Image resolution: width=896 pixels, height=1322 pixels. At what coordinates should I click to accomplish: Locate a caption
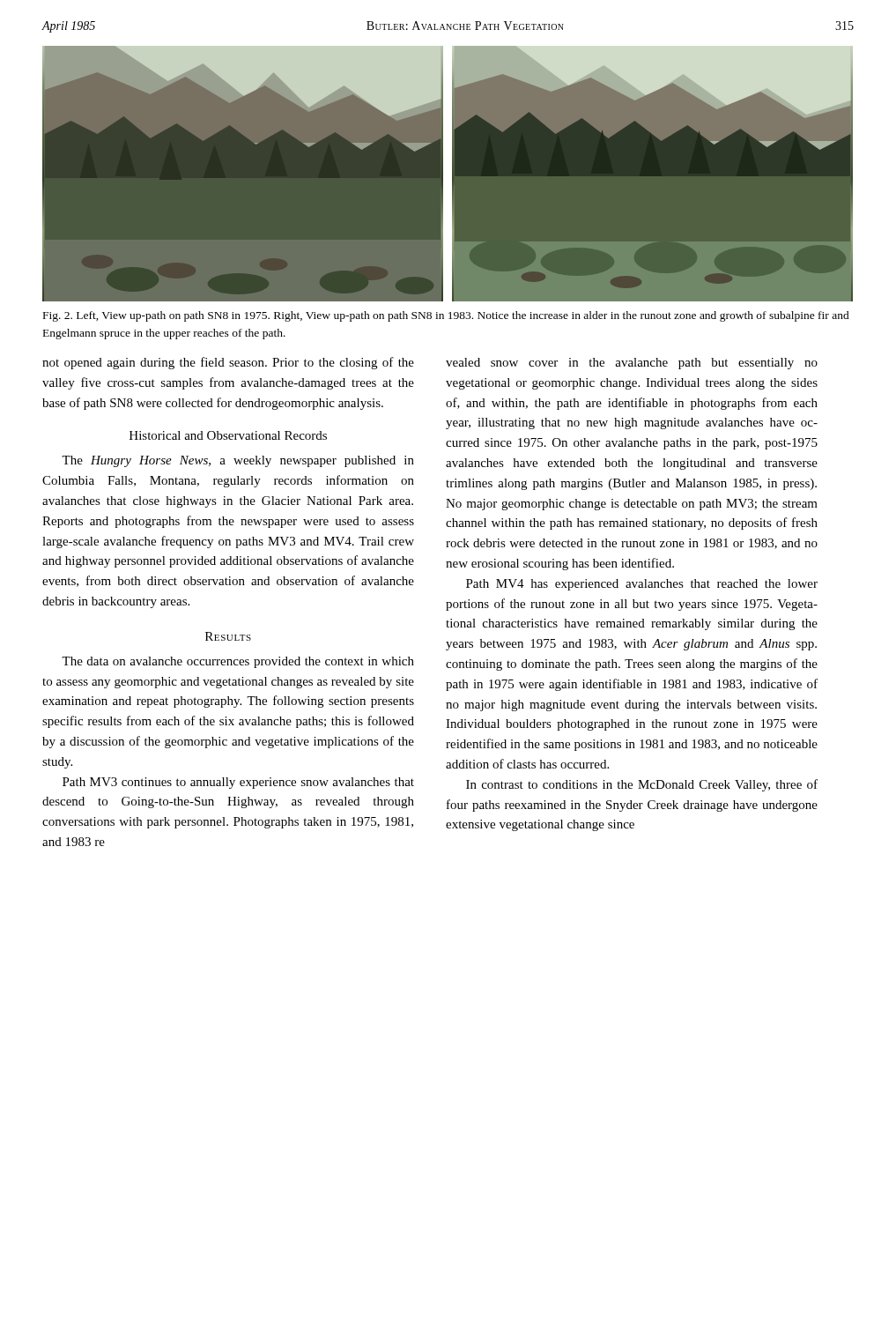click(x=446, y=324)
